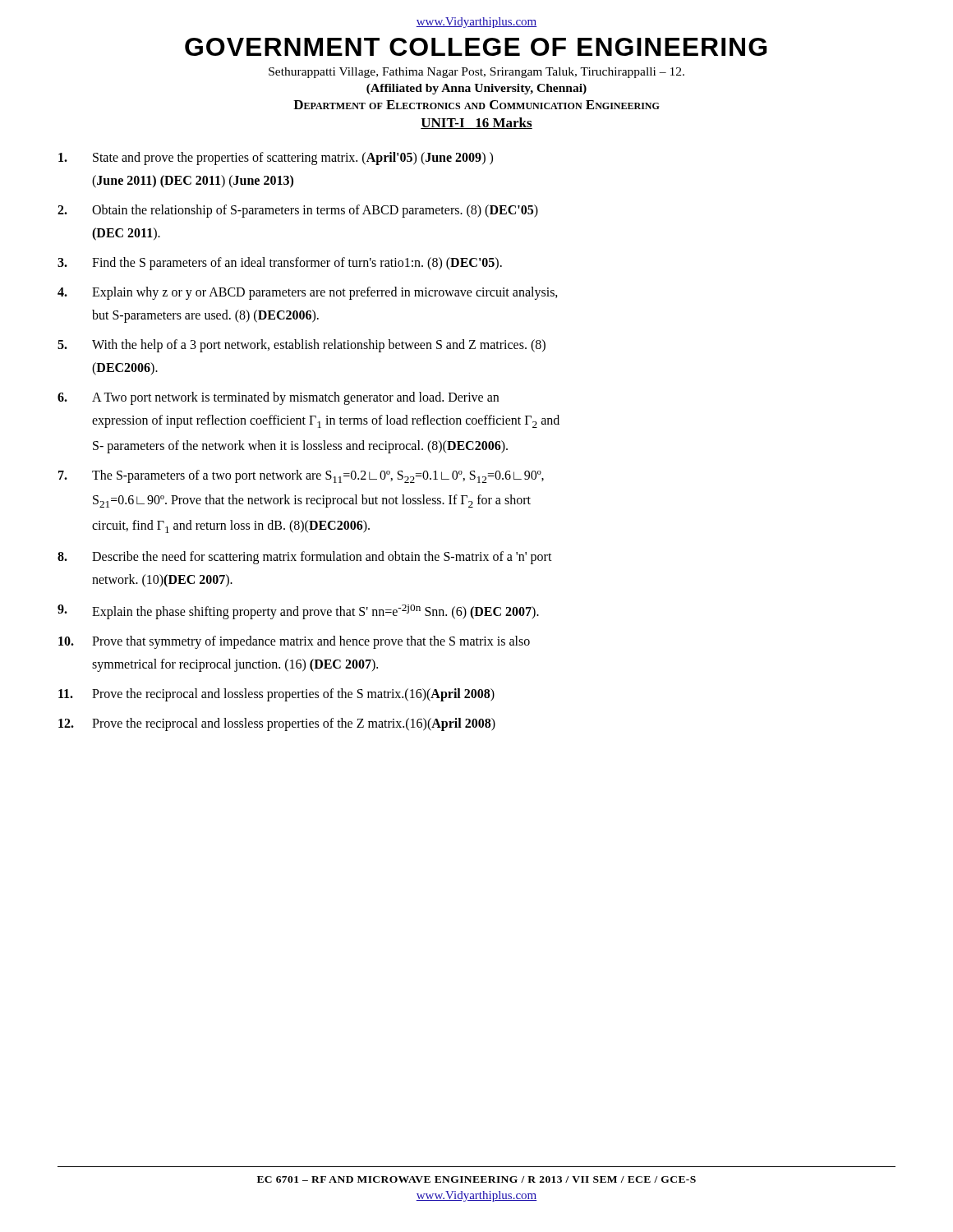Locate the text starting "3. Find the"
This screenshot has height=1232, width=953.
click(476, 263)
